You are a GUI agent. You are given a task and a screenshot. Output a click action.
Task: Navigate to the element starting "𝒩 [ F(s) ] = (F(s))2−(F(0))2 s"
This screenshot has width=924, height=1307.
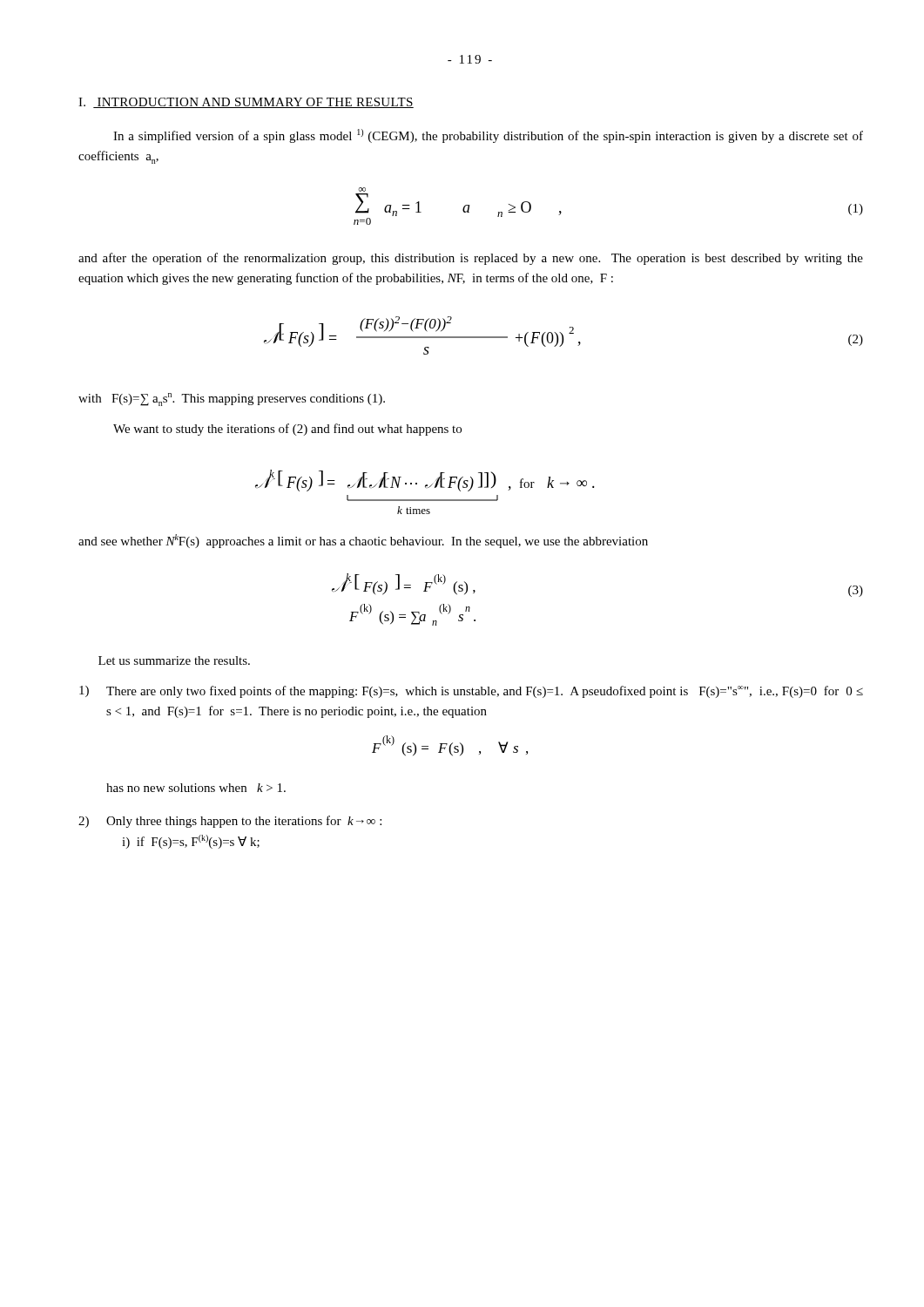pyautogui.click(x=562, y=339)
